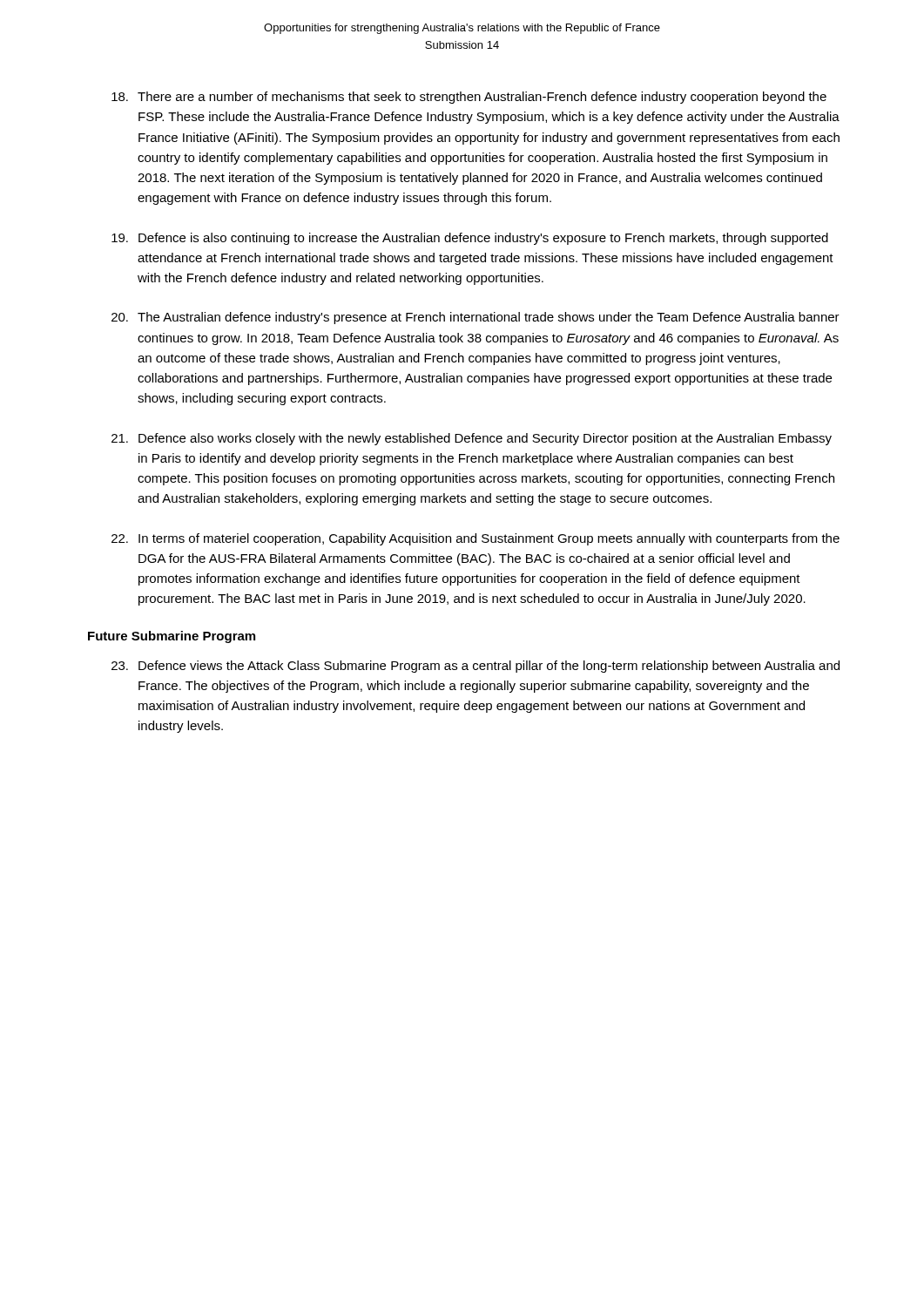Point to the passage starting "20. The Australian defence"

[464, 358]
